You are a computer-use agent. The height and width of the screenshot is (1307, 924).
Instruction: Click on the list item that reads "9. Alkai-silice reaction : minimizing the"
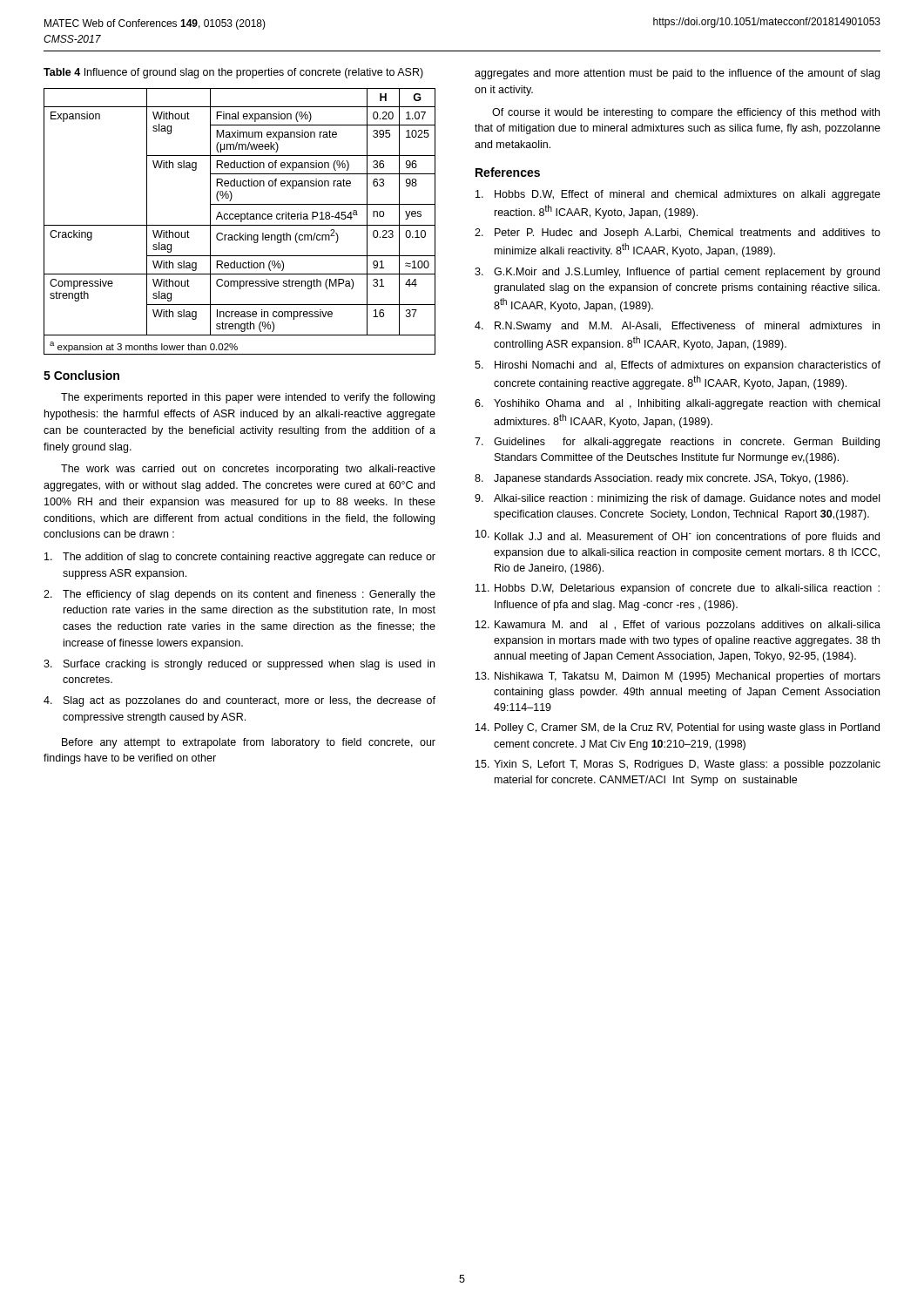pyautogui.click(x=678, y=506)
